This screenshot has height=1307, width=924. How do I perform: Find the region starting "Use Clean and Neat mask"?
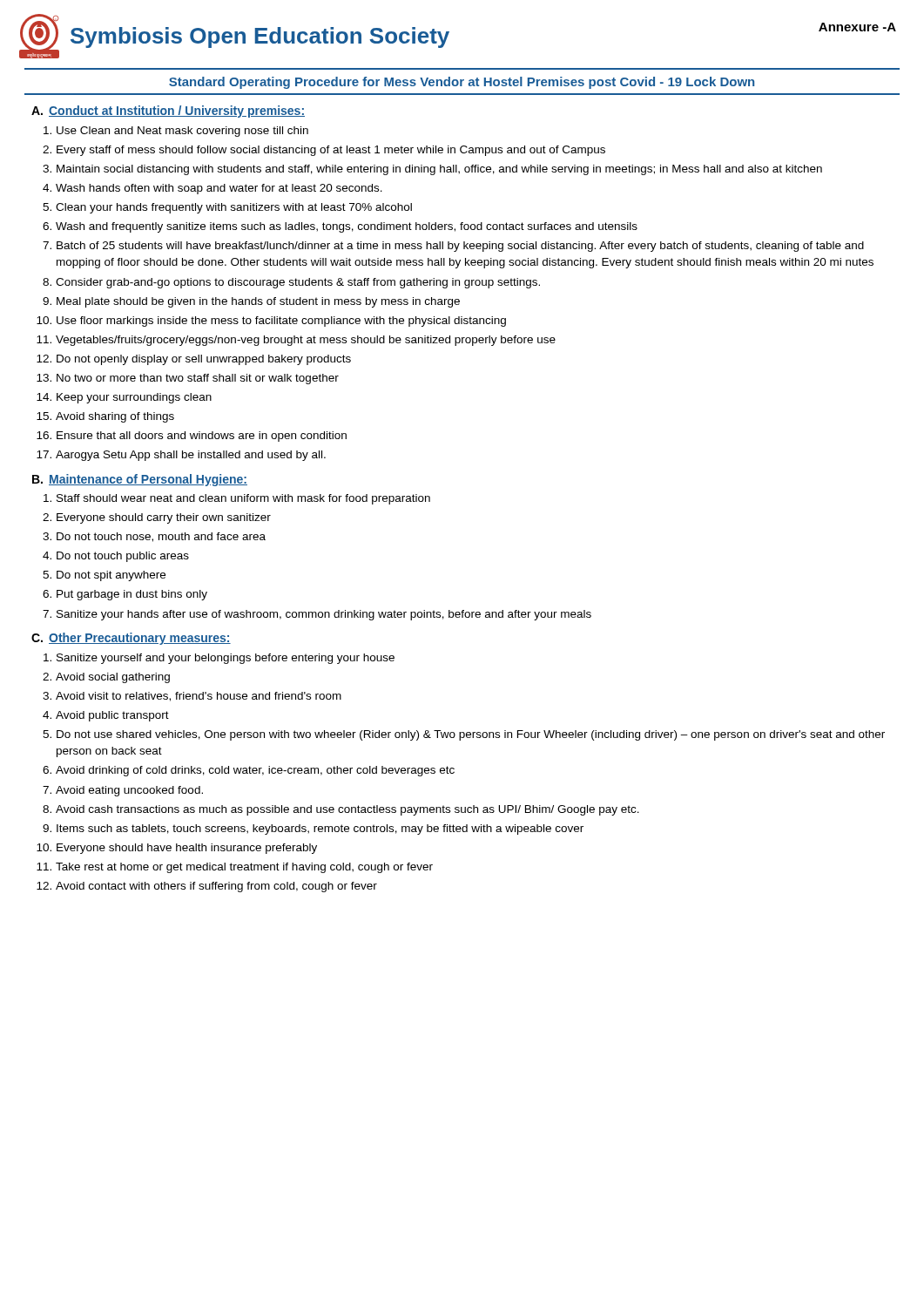click(182, 132)
